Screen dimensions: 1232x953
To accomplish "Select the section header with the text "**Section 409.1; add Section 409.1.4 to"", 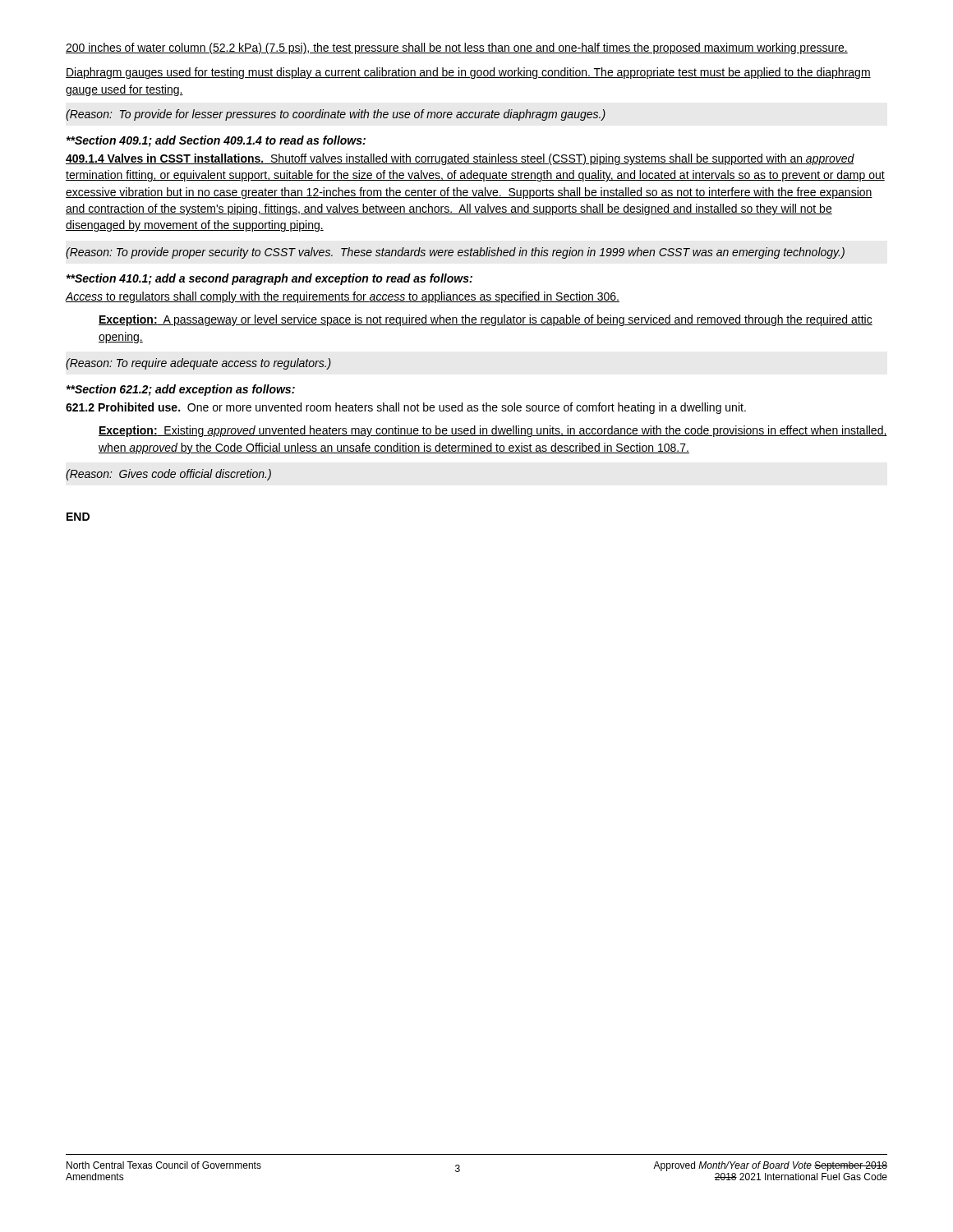I will click(x=216, y=141).
